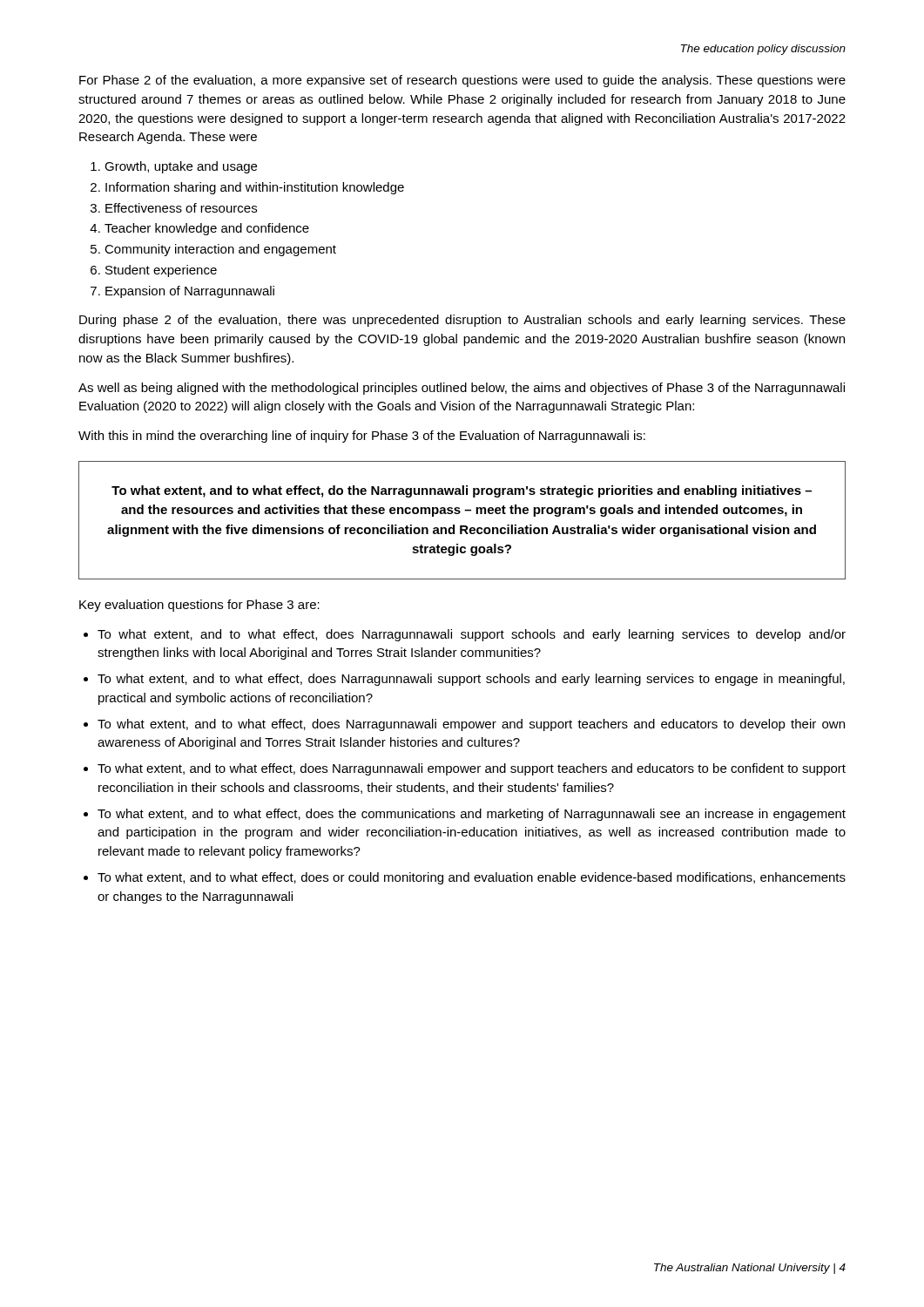Click on the list item that reads "Effectiveness of resources"

point(181,207)
